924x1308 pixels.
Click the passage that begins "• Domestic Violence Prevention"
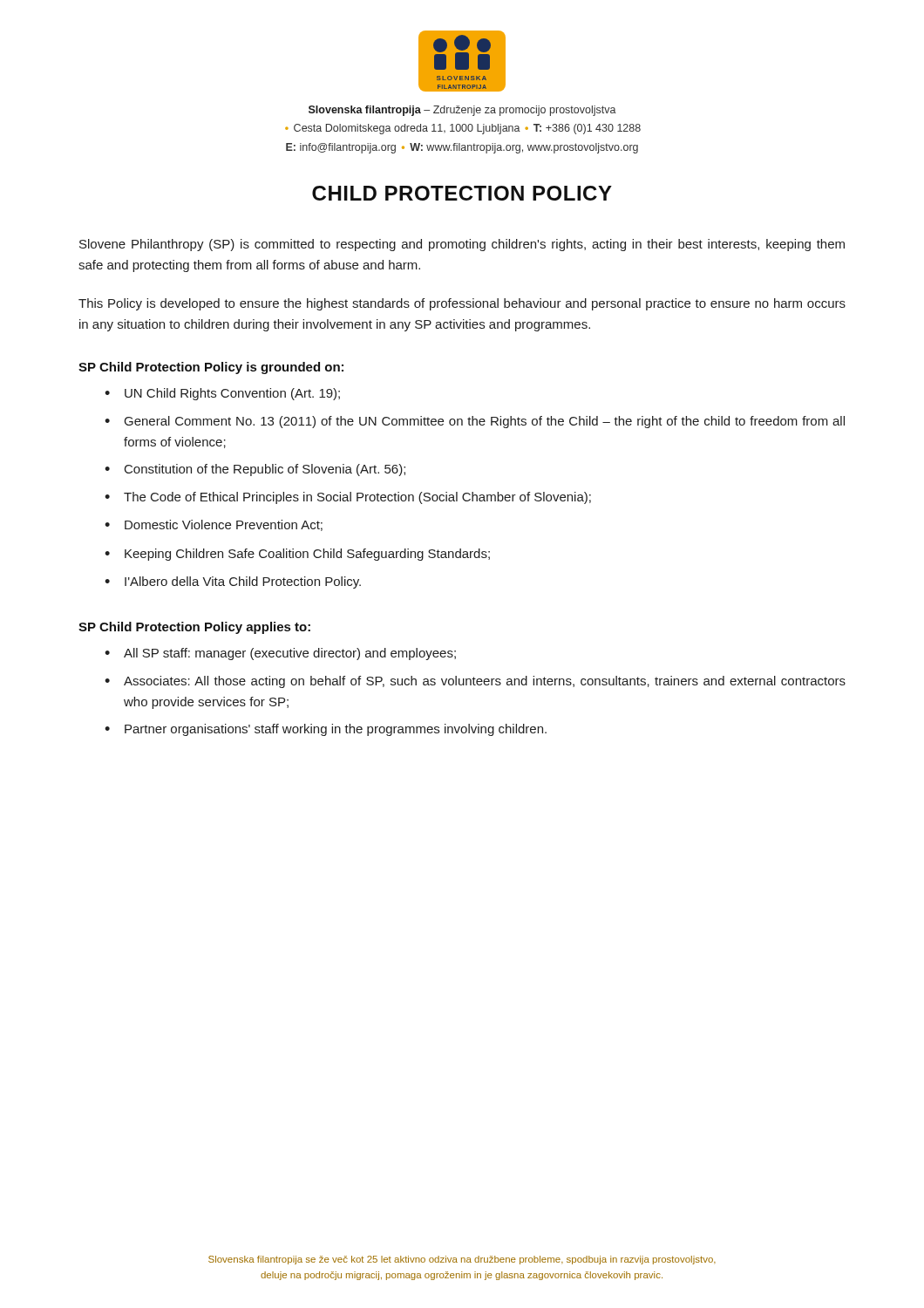[x=214, y=525]
